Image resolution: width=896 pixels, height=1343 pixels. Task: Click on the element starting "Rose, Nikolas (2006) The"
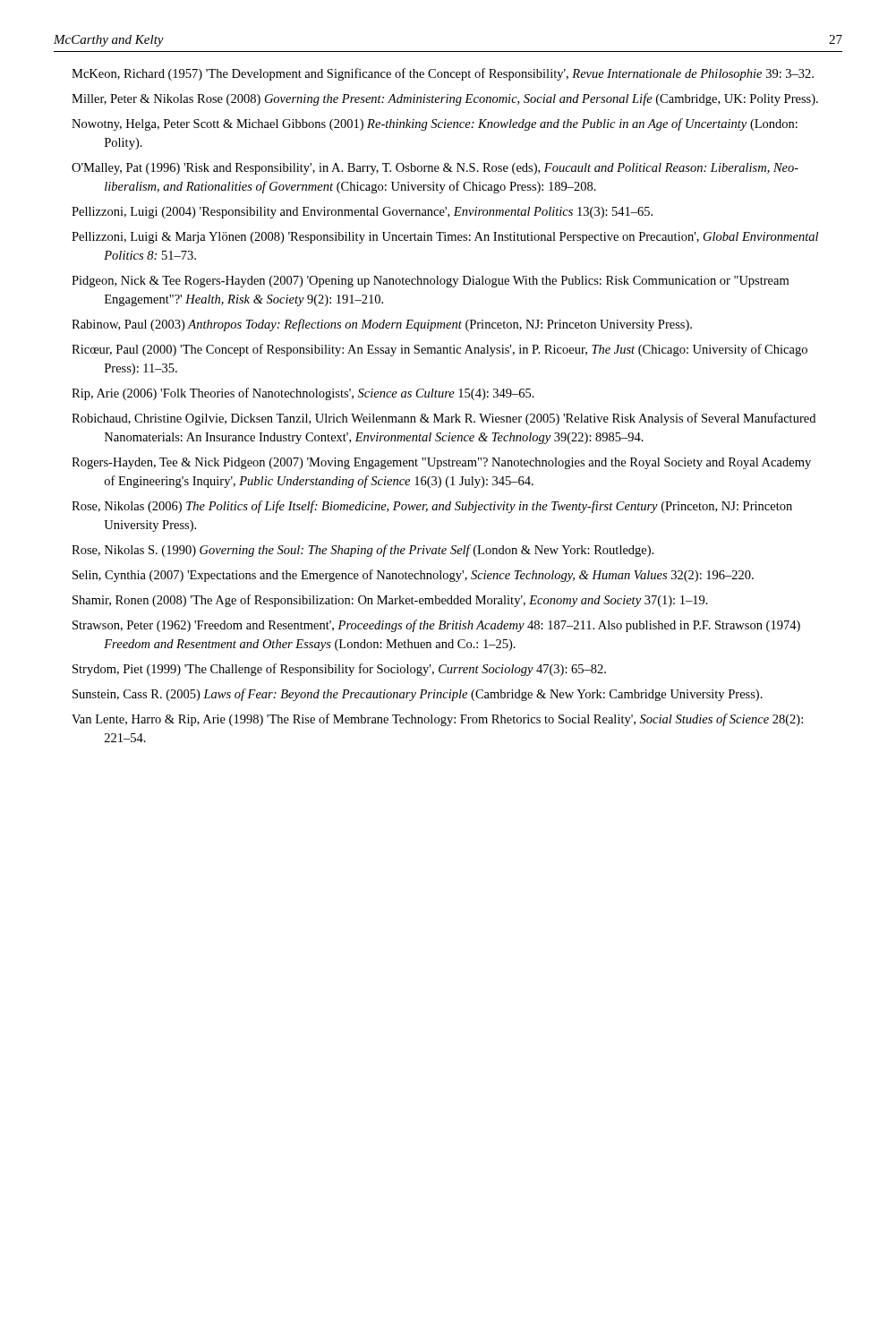click(432, 516)
